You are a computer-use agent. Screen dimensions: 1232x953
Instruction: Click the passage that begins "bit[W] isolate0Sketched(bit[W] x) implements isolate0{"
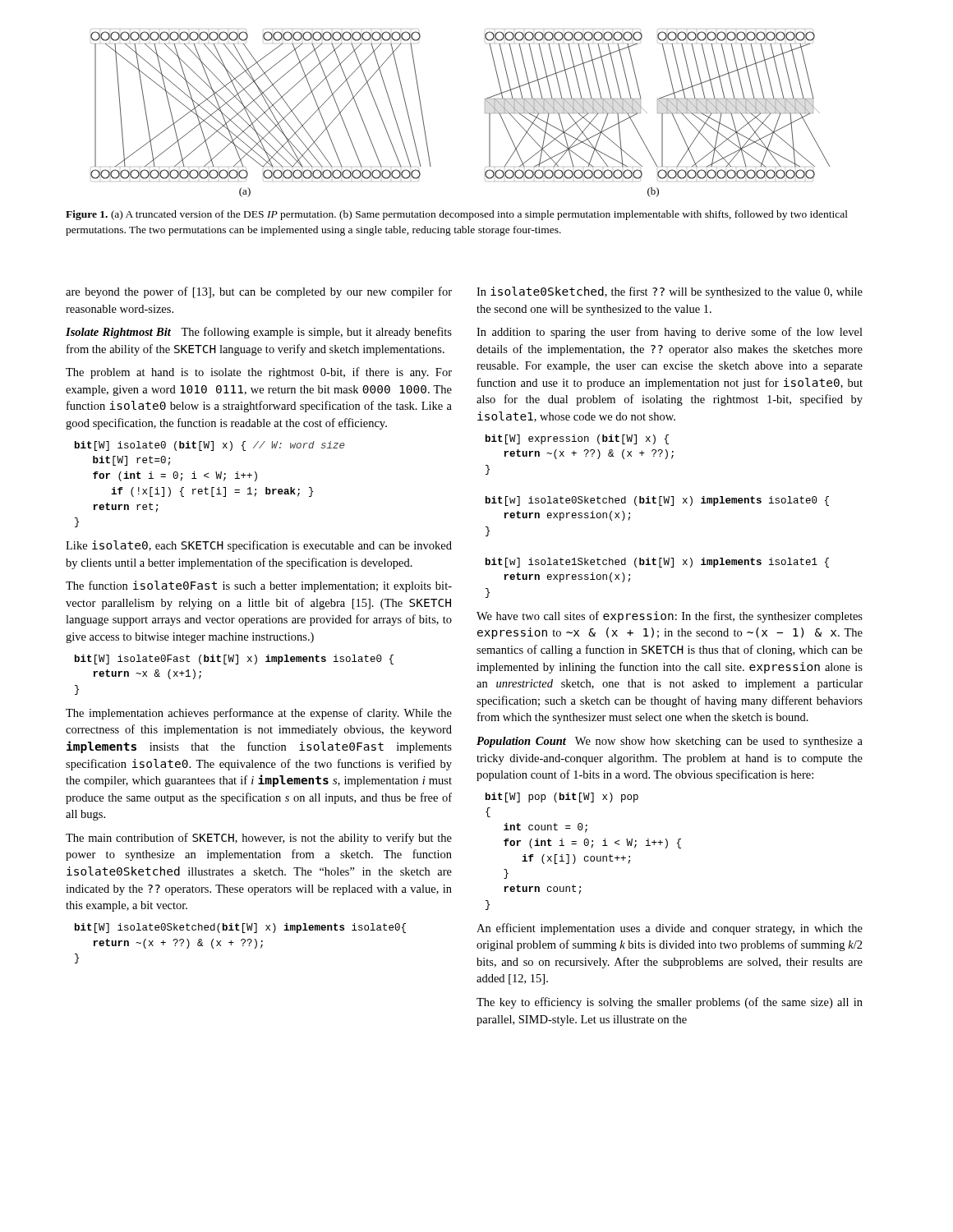point(263,944)
